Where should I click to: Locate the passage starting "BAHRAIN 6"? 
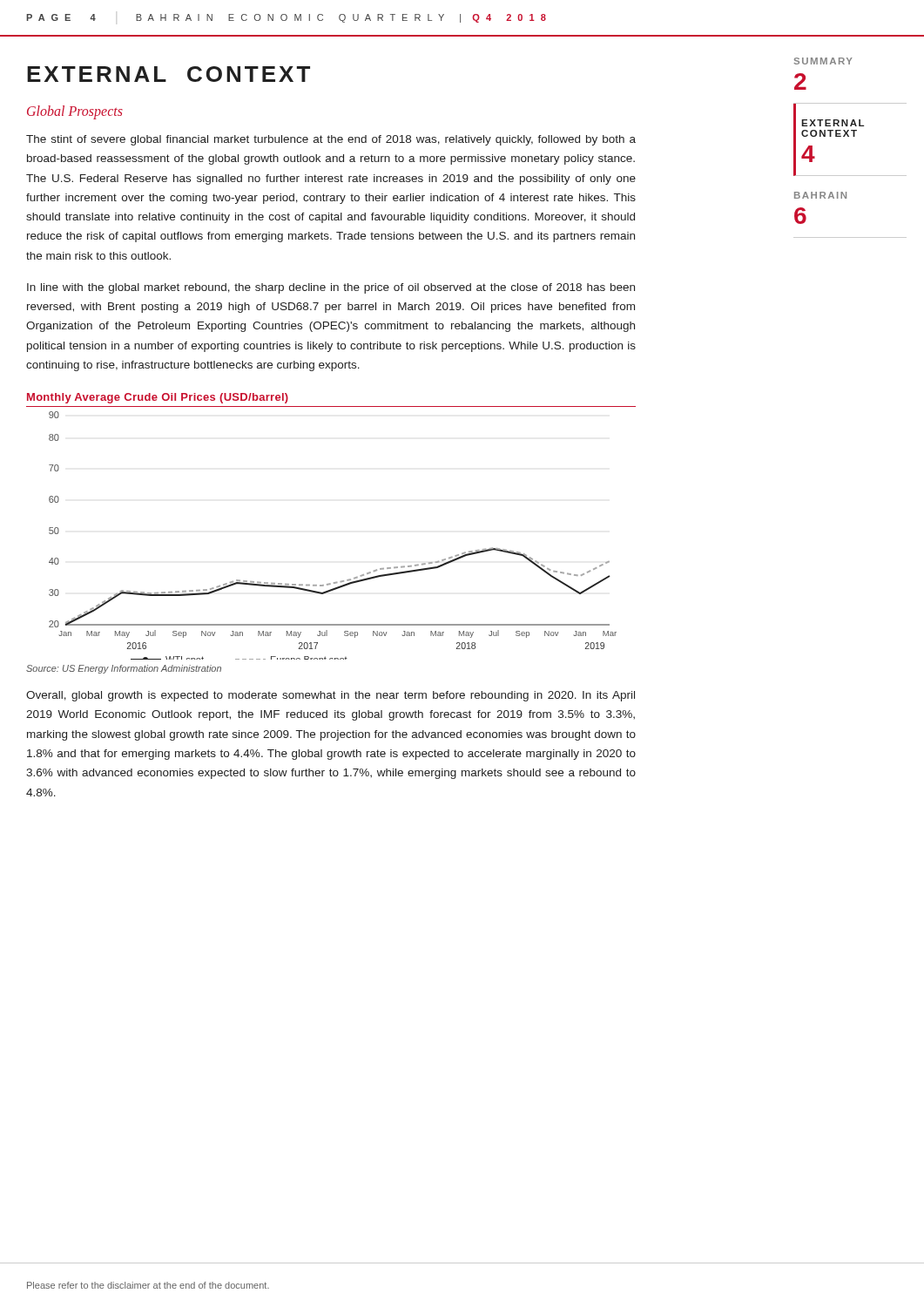[820, 195]
